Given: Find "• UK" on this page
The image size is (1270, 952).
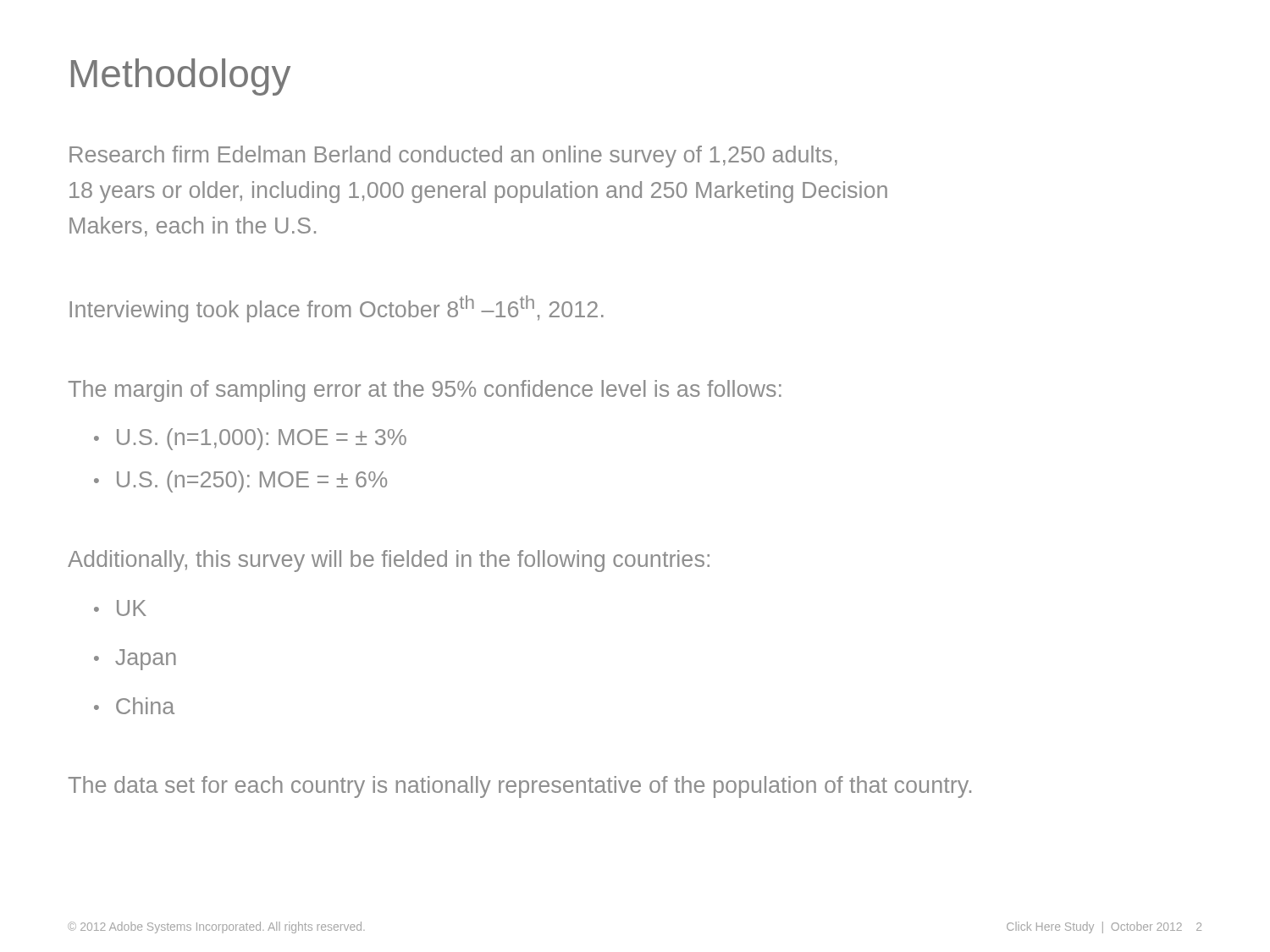Looking at the screenshot, I should pyautogui.click(x=120, y=609).
